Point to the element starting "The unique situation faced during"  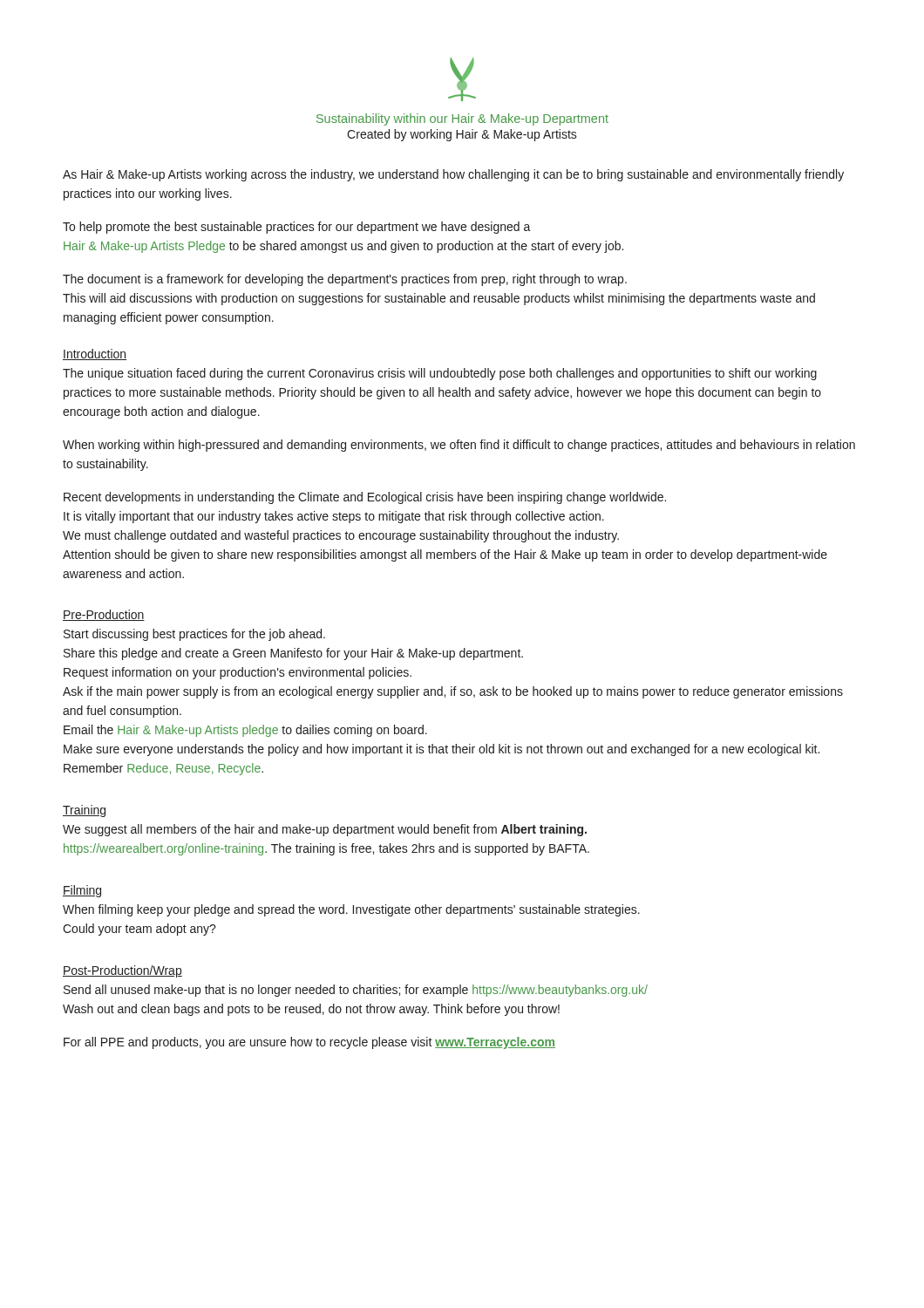point(442,392)
